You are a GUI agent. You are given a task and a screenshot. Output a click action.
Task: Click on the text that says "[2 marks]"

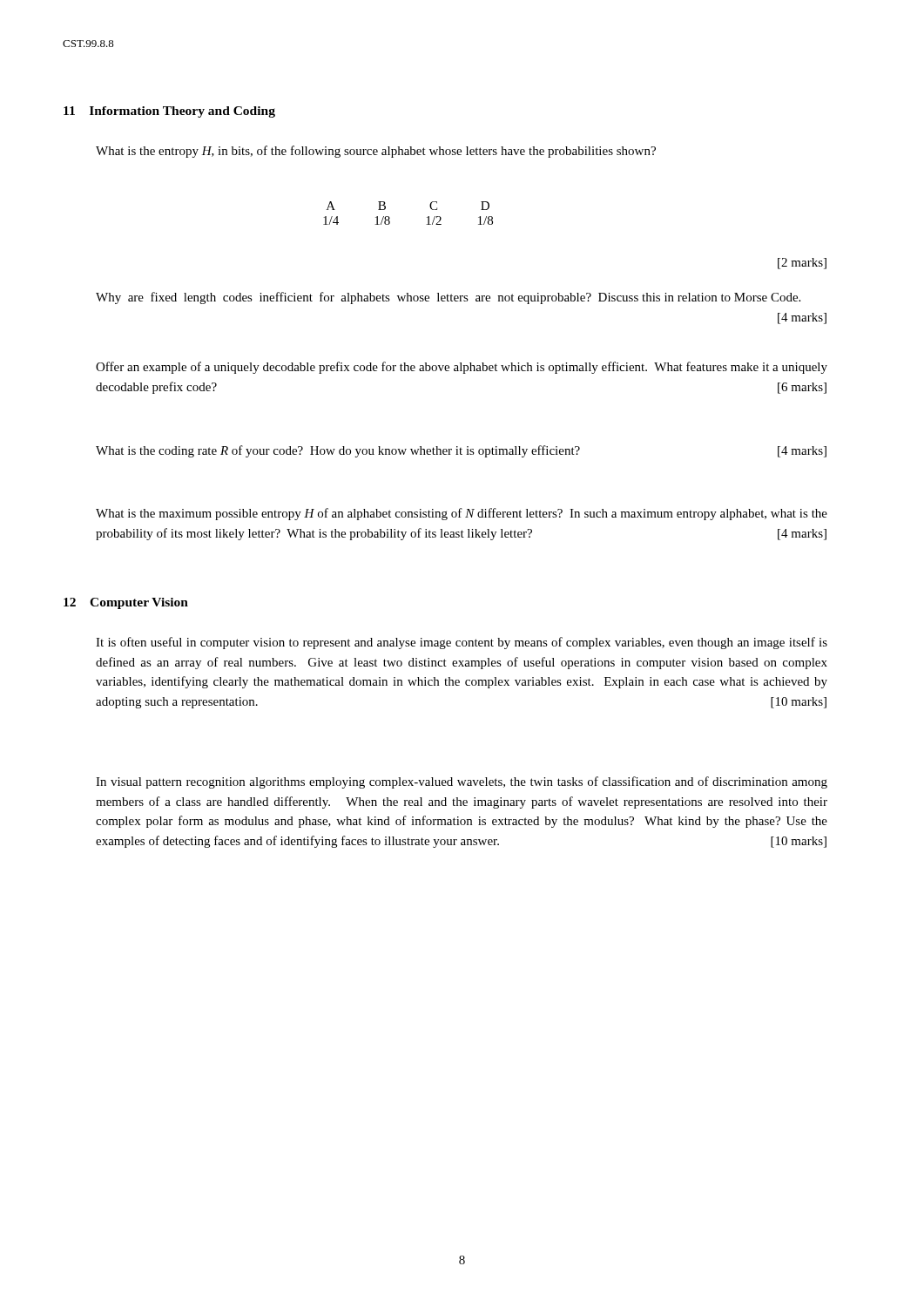click(x=802, y=262)
